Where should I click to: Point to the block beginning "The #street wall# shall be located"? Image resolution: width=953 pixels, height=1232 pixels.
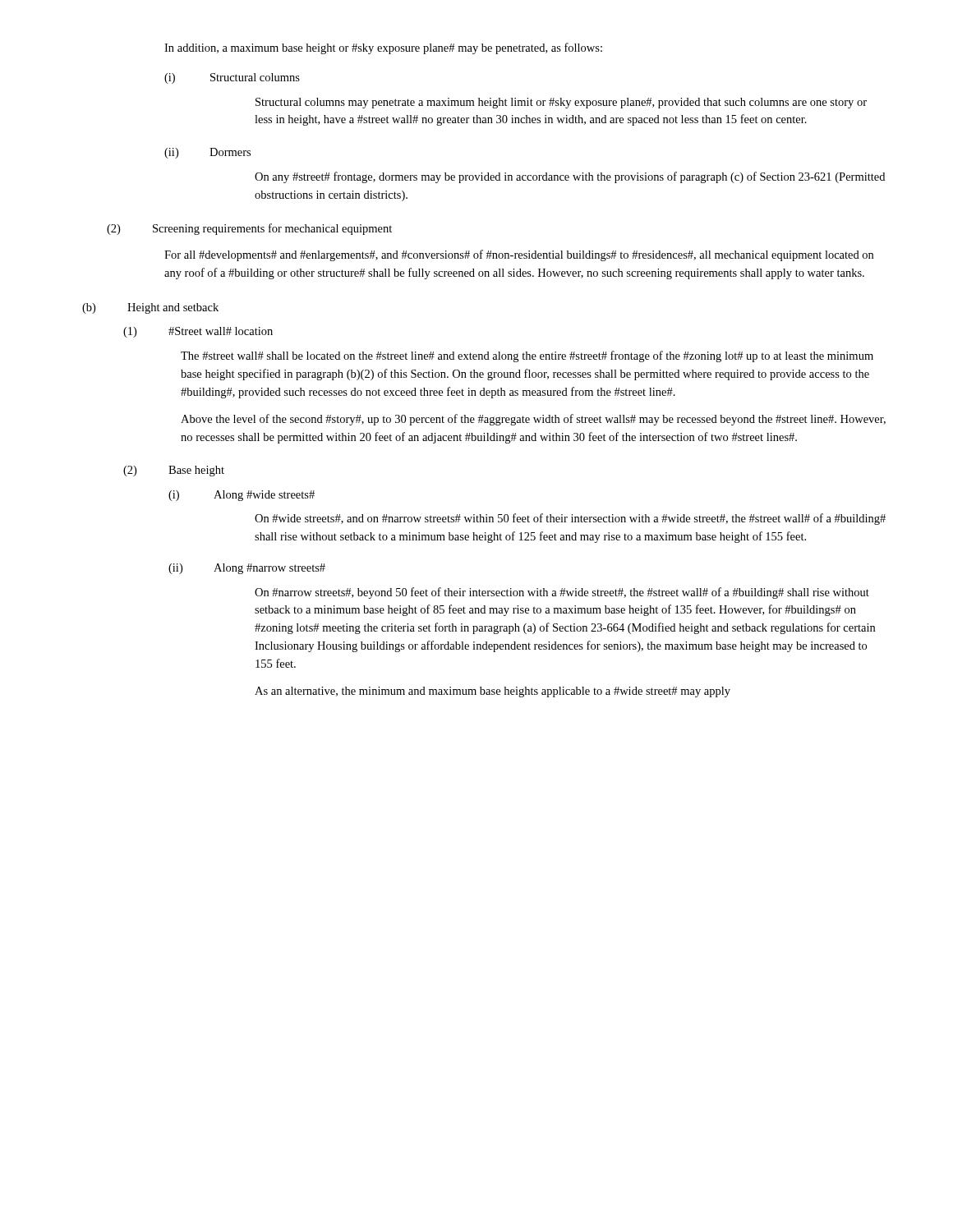tap(534, 374)
